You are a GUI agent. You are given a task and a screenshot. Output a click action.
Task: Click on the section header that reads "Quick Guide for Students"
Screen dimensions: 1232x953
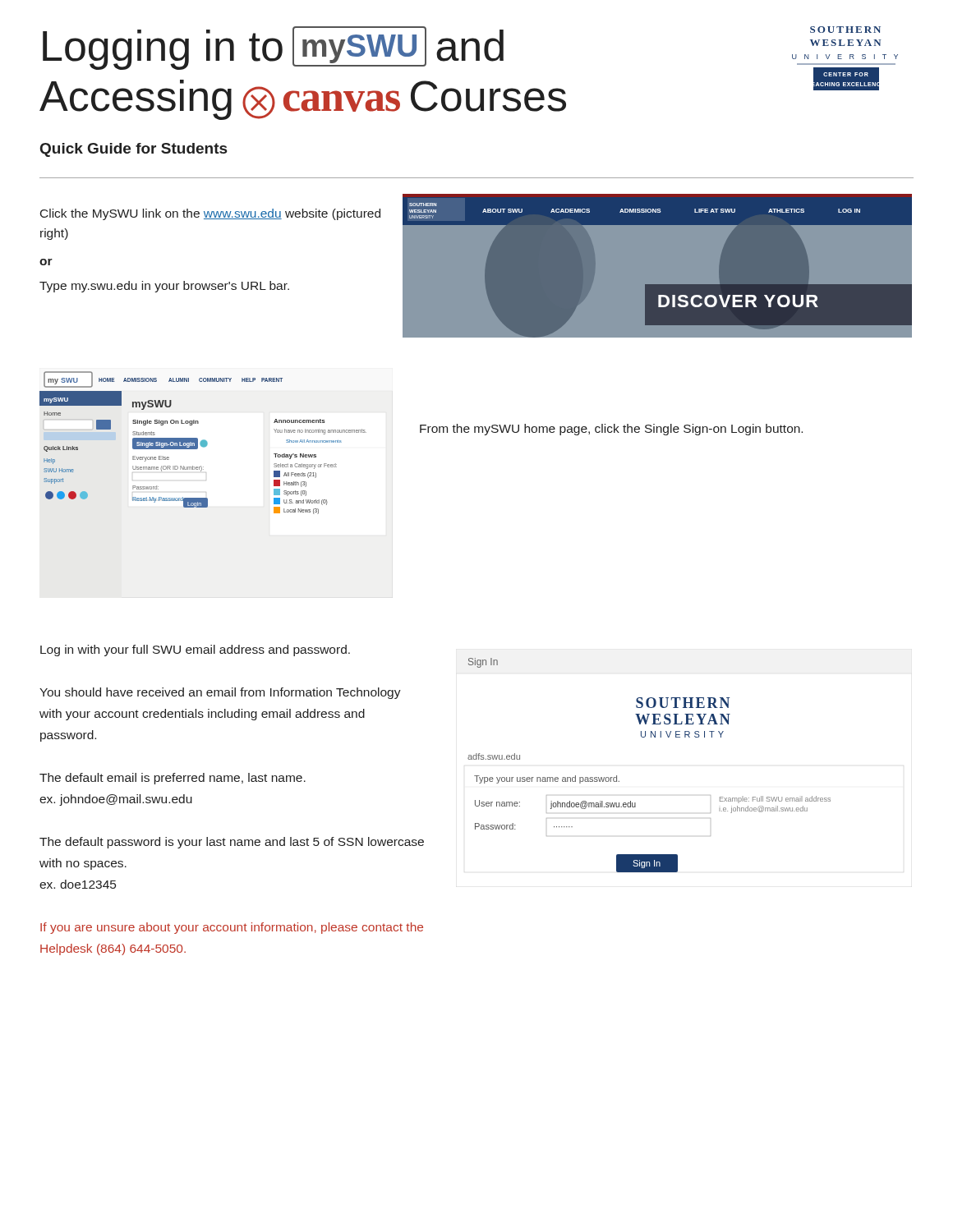tap(134, 148)
